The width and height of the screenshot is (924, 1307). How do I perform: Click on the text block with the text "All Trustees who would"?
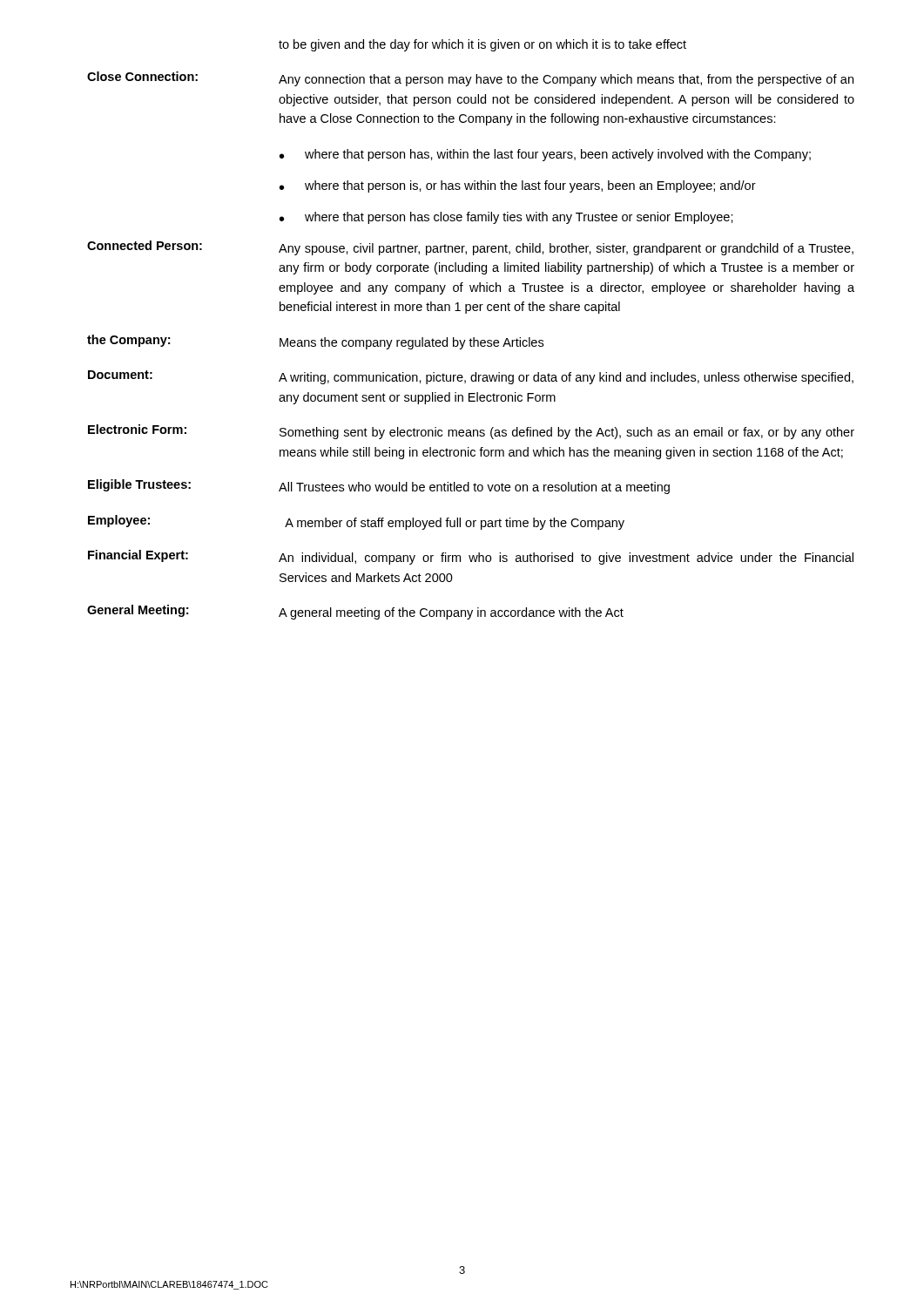tap(475, 487)
